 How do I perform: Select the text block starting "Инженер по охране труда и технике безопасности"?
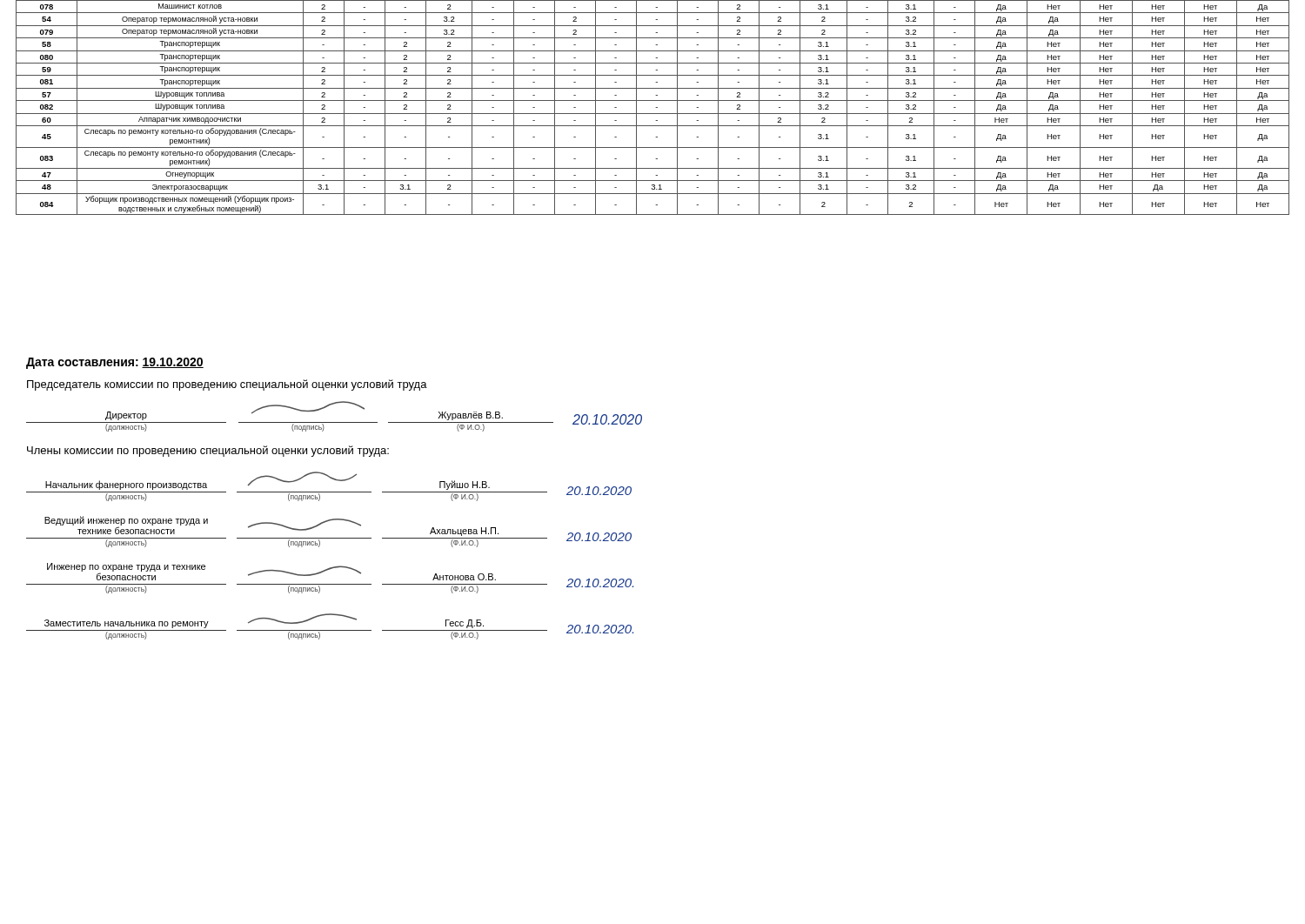click(126, 577)
